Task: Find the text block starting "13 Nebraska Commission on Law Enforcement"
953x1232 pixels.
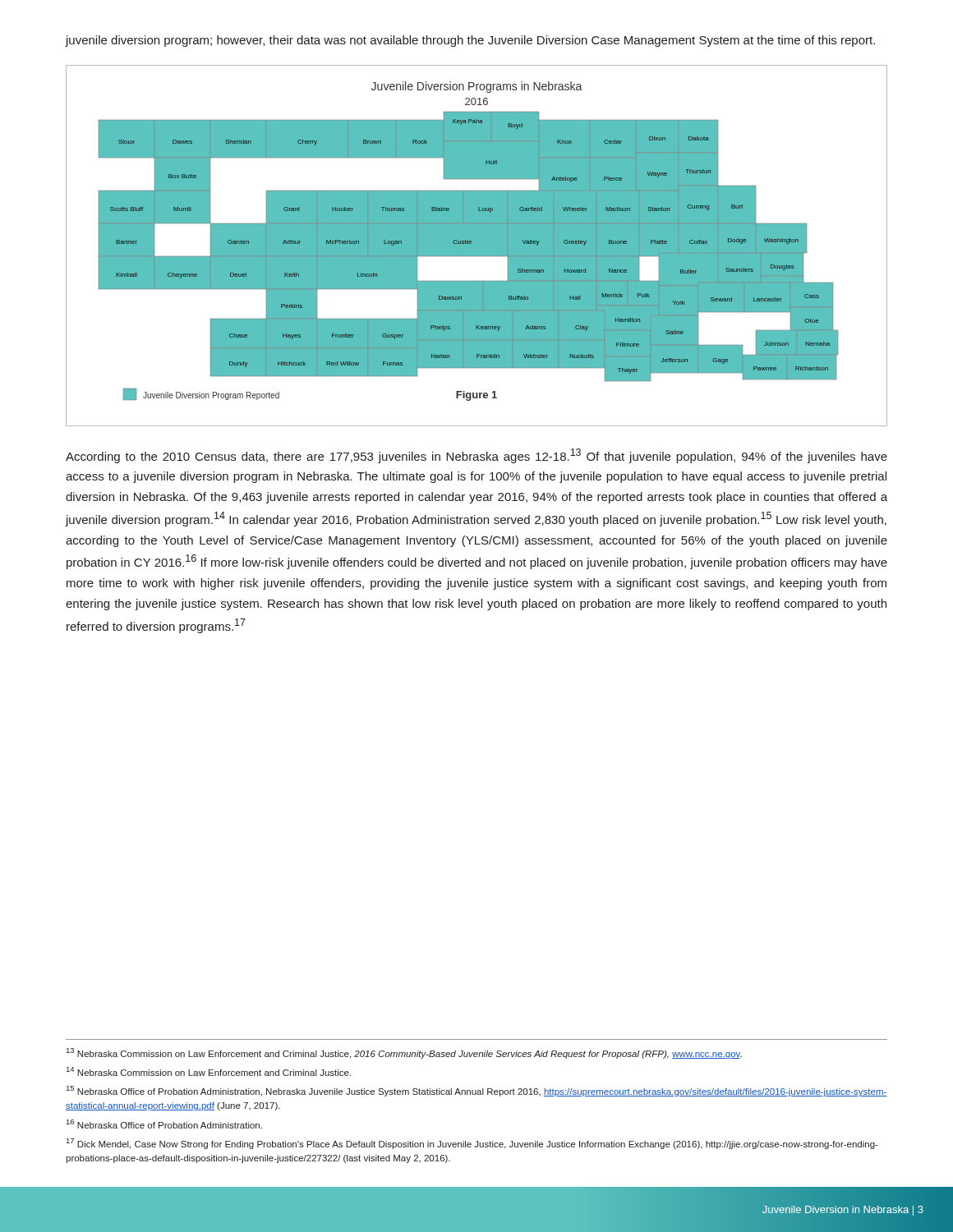Action: click(404, 1052)
